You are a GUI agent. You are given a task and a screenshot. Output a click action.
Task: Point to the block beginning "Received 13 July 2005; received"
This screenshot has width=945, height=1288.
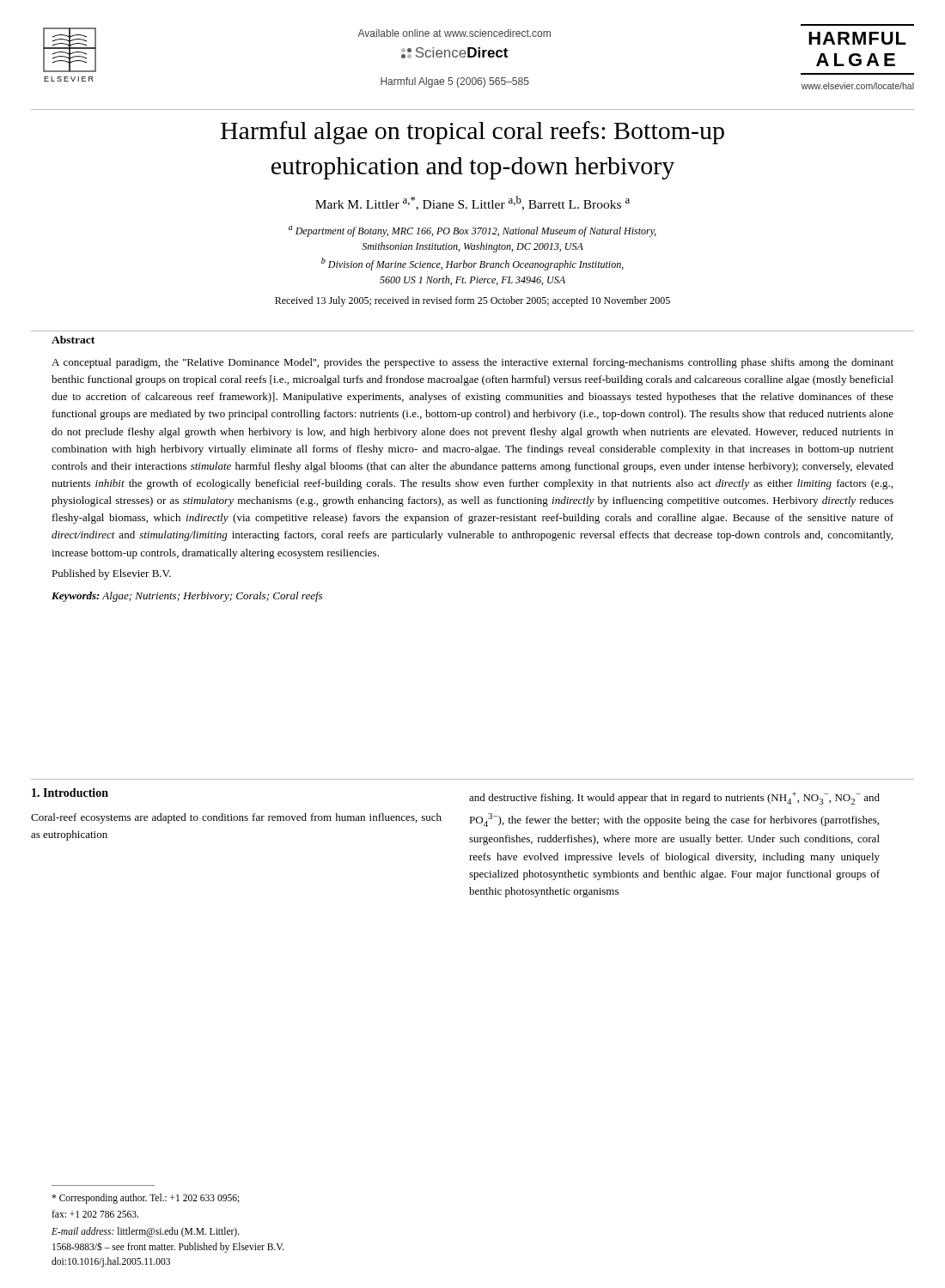point(472,301)
